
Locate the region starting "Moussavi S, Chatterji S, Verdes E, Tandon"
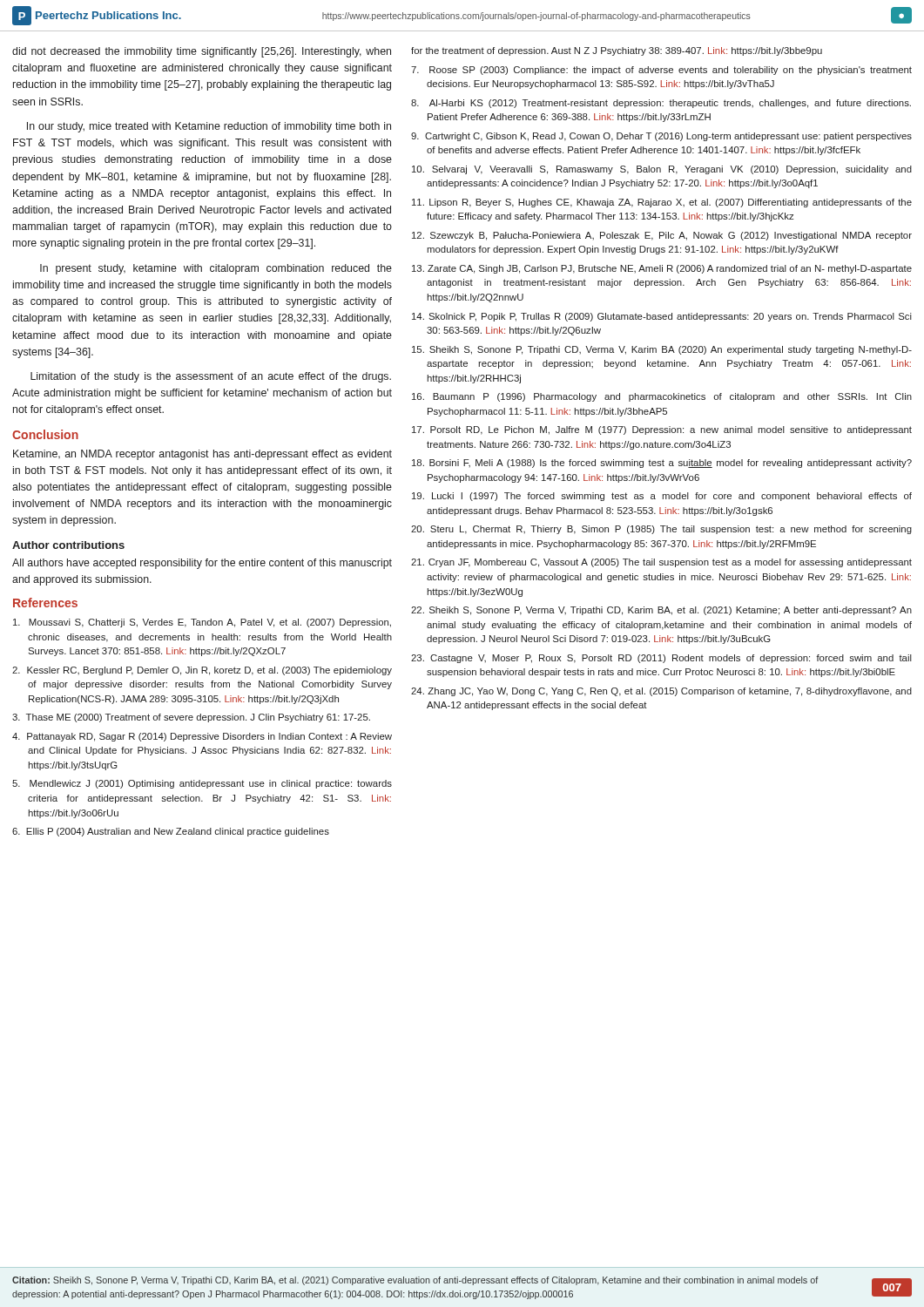[x=202, y=637]
